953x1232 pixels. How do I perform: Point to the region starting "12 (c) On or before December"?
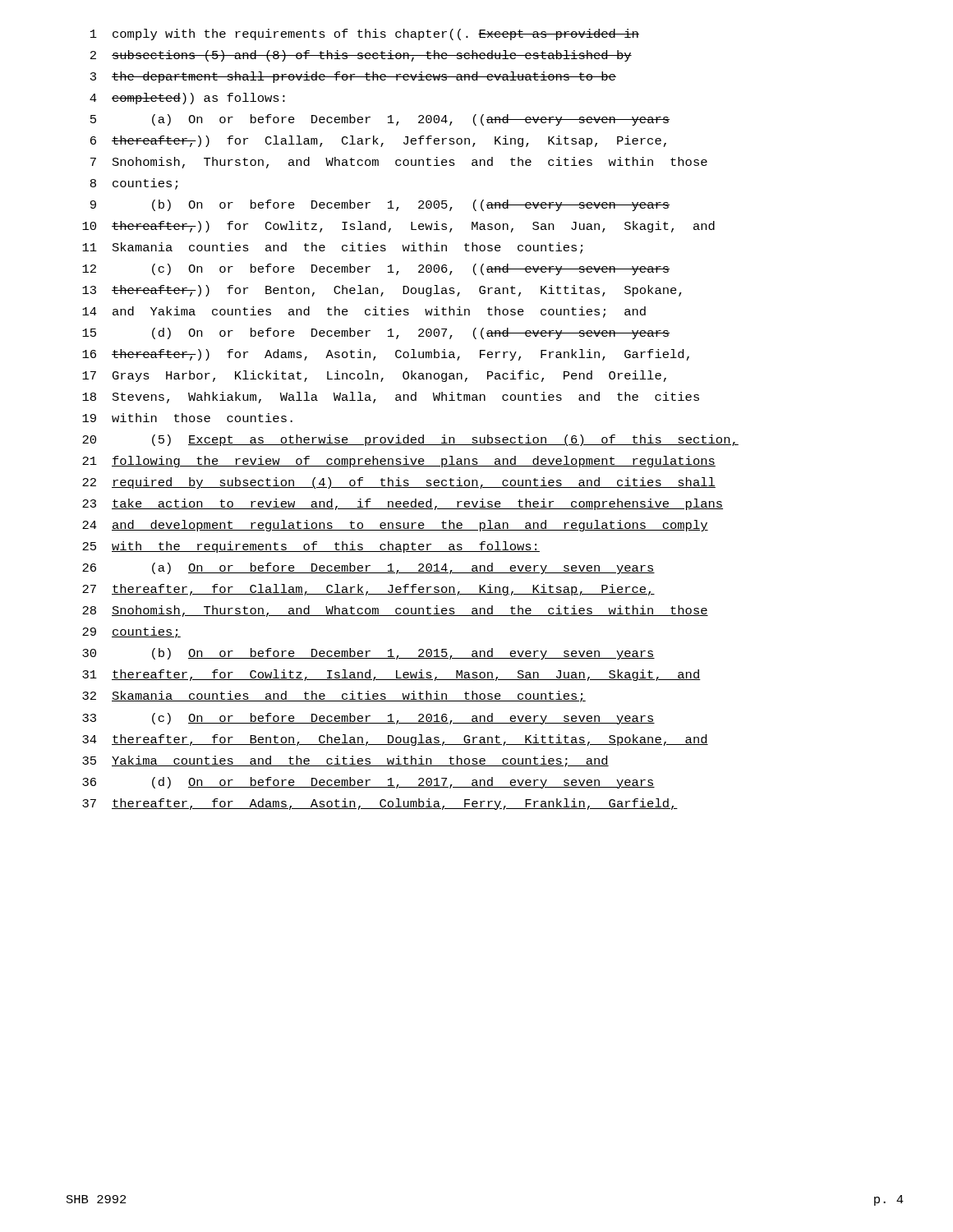485,270
